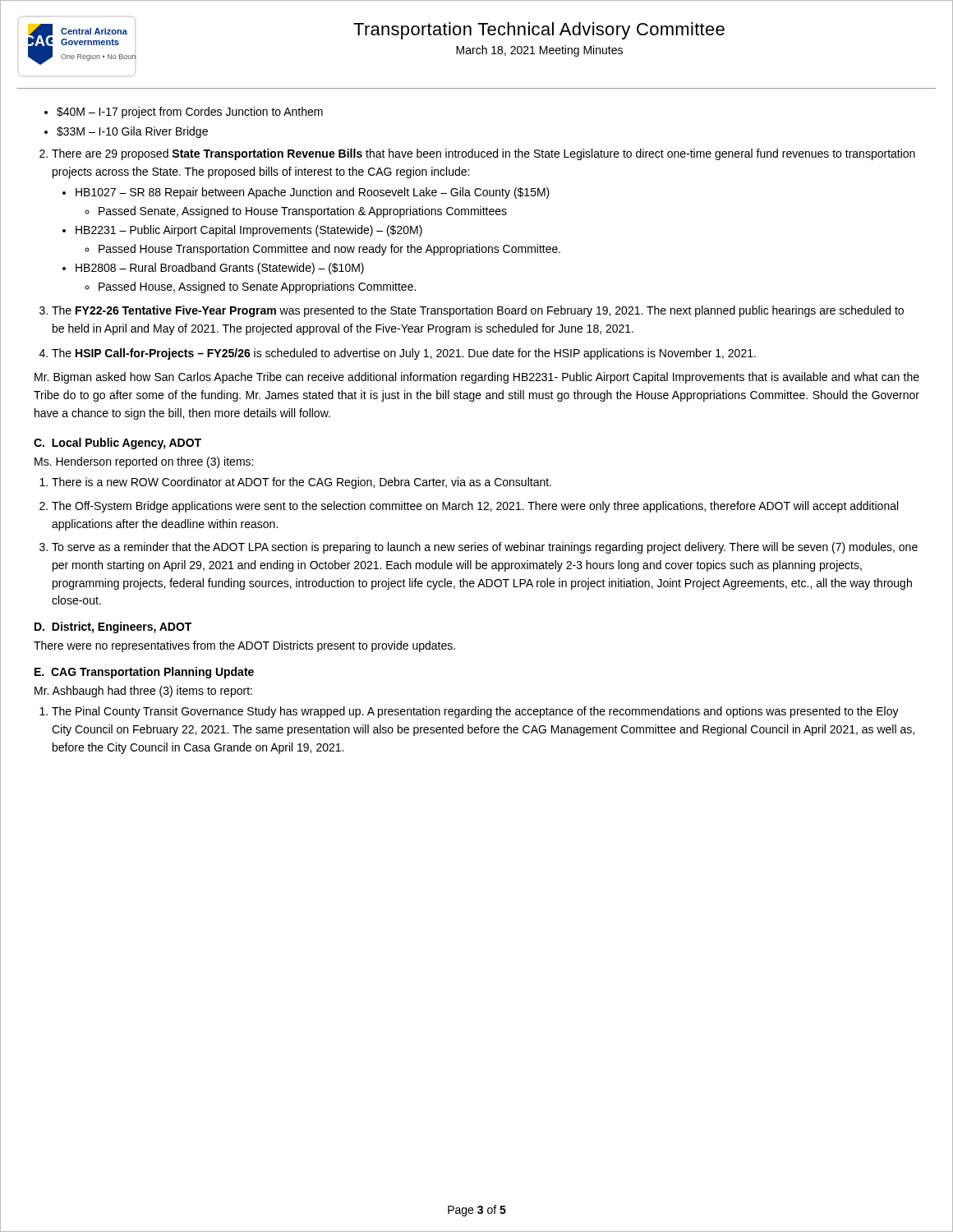Find "C. Local Public Agency, ADOT" on this page
Viewport: 953px width, 1232px height.
118,442
